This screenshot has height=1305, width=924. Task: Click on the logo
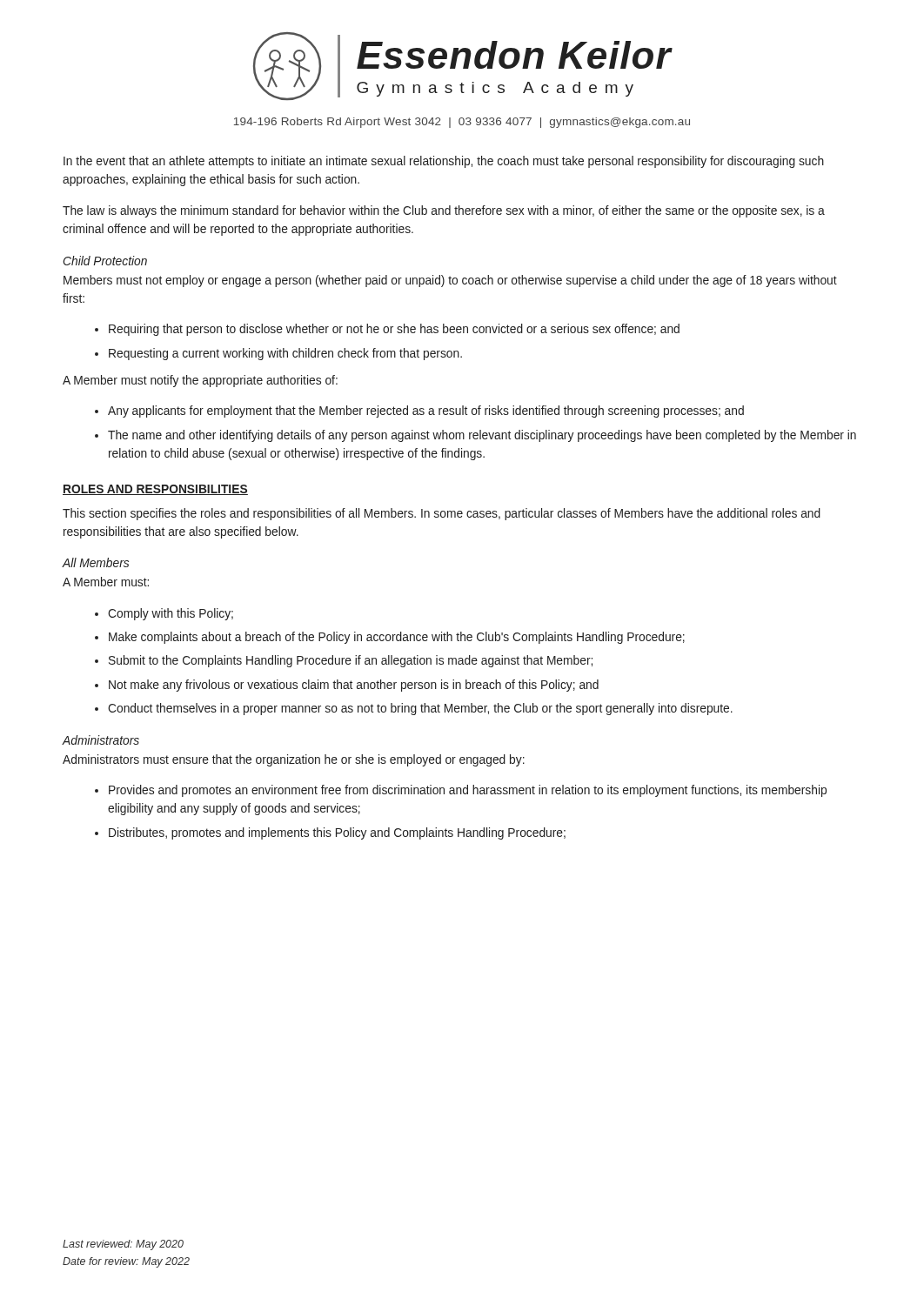462,53
